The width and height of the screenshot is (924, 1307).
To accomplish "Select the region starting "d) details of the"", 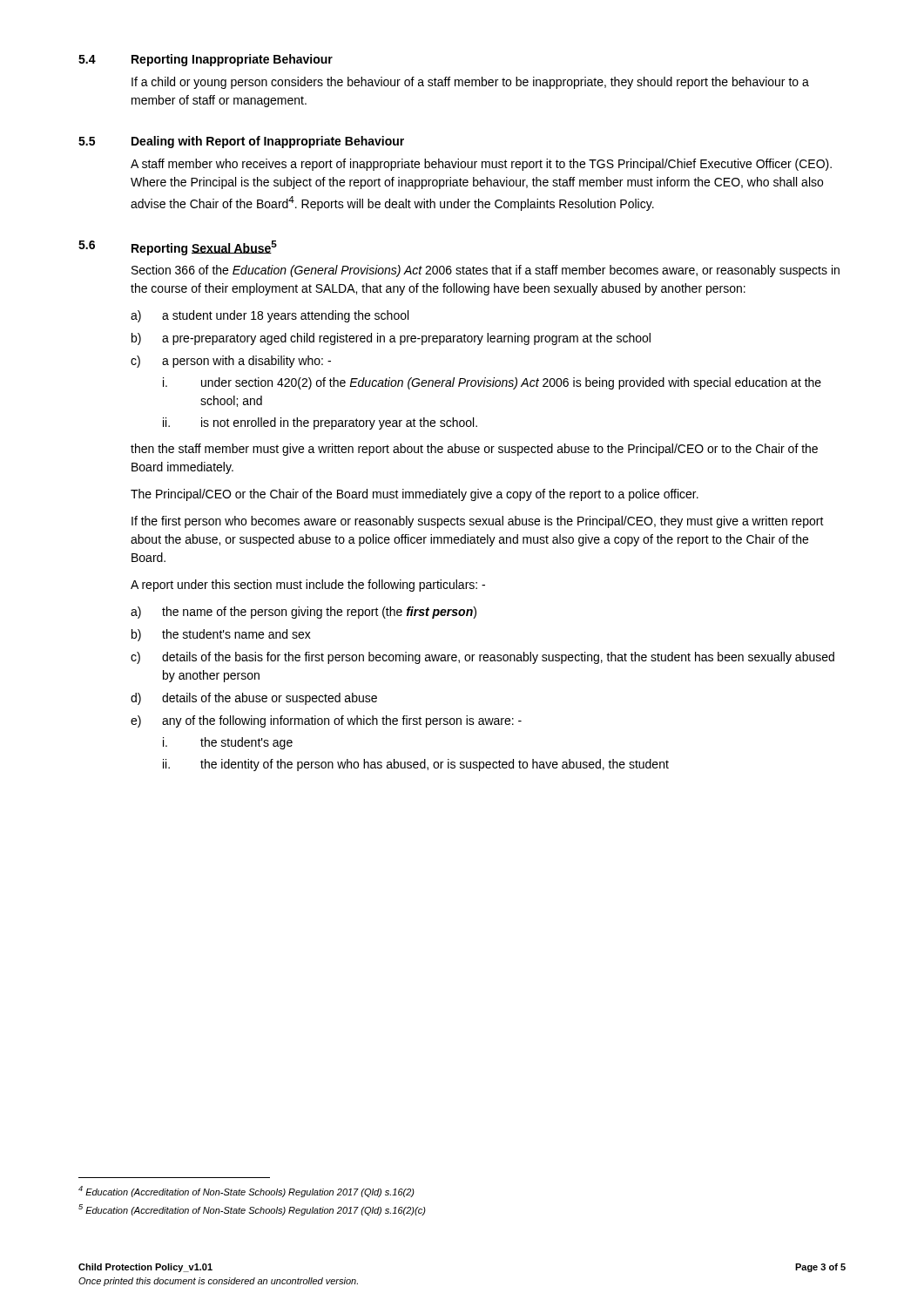I will (x=254, y=699).
